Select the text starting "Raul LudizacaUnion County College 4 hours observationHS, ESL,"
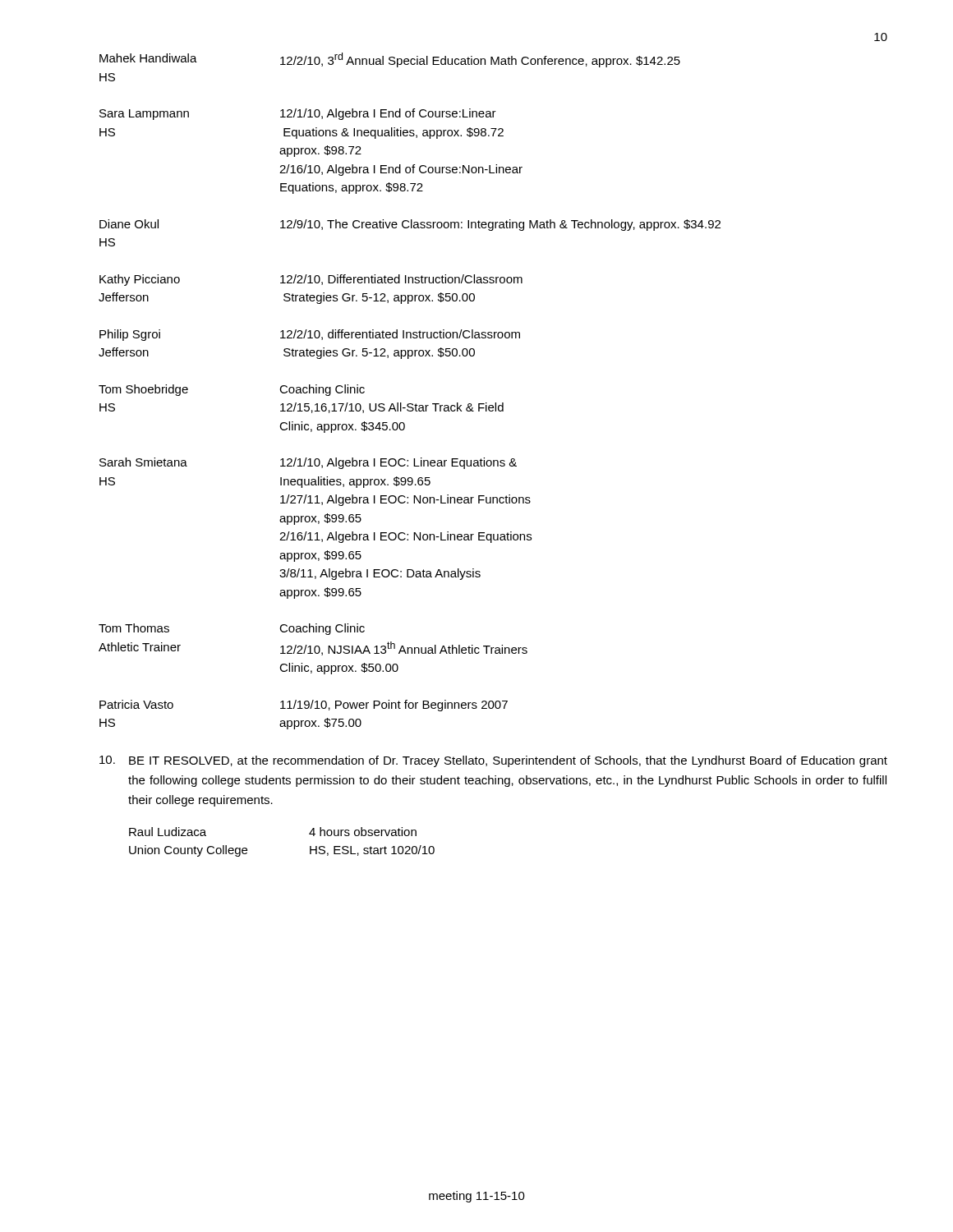953x1232 pixels. (166, 832)
